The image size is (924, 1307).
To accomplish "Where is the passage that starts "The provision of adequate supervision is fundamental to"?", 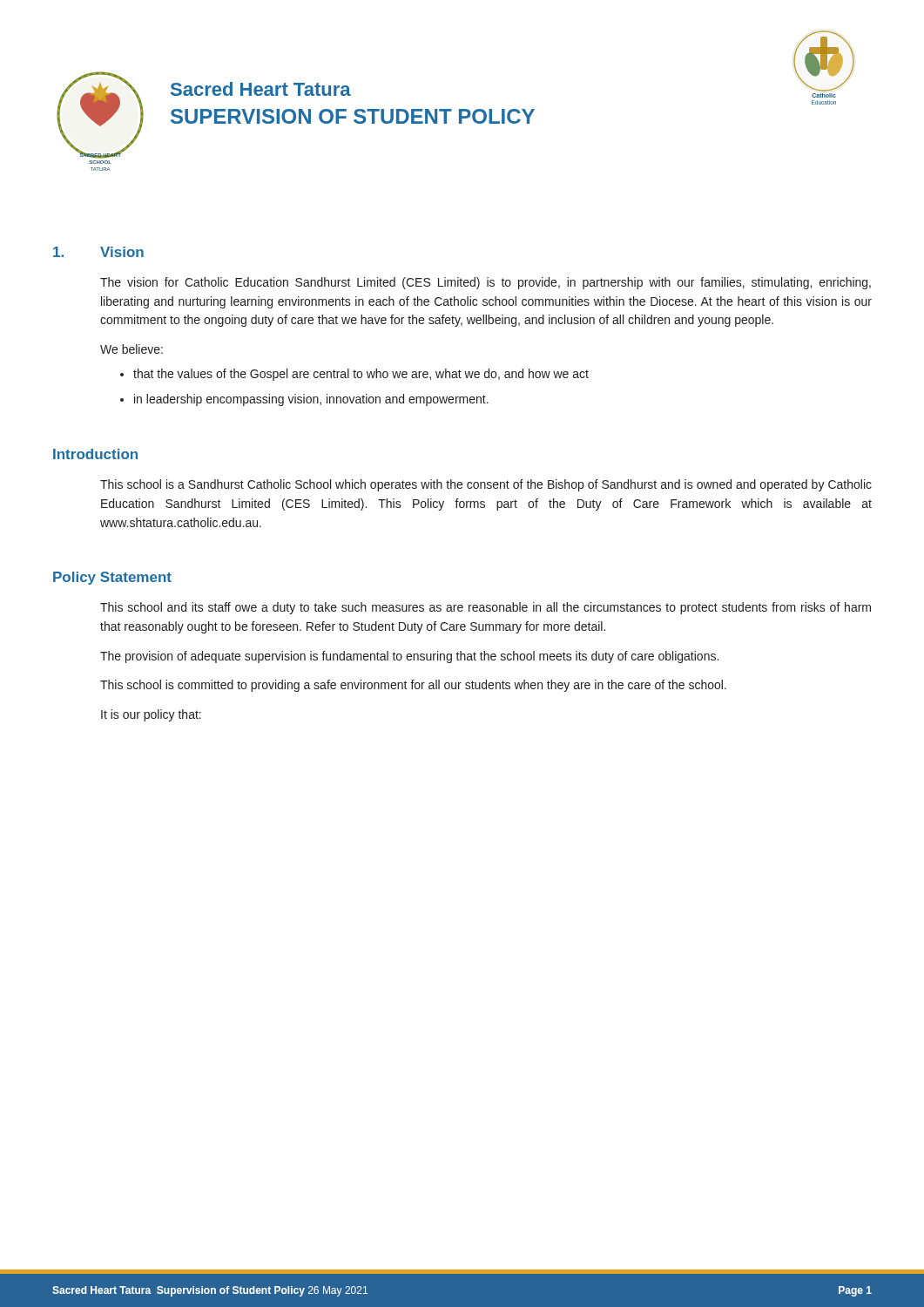I will pyautogui.click(x=410, y=656).
